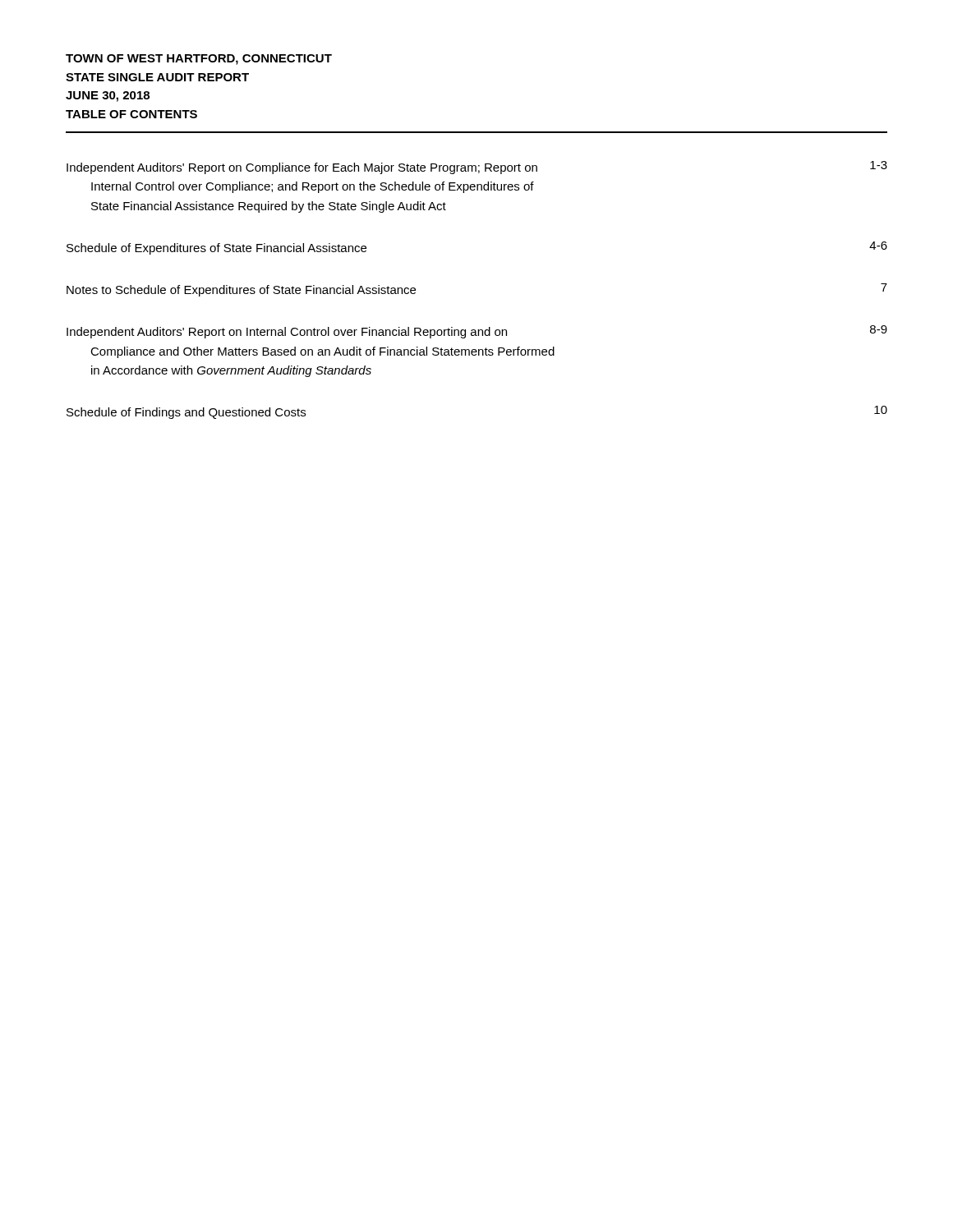Viewport: 953px width, 1232px height.
Task: Point to the element starting "Notes to Schedule"
Action: tap(240, 290)
